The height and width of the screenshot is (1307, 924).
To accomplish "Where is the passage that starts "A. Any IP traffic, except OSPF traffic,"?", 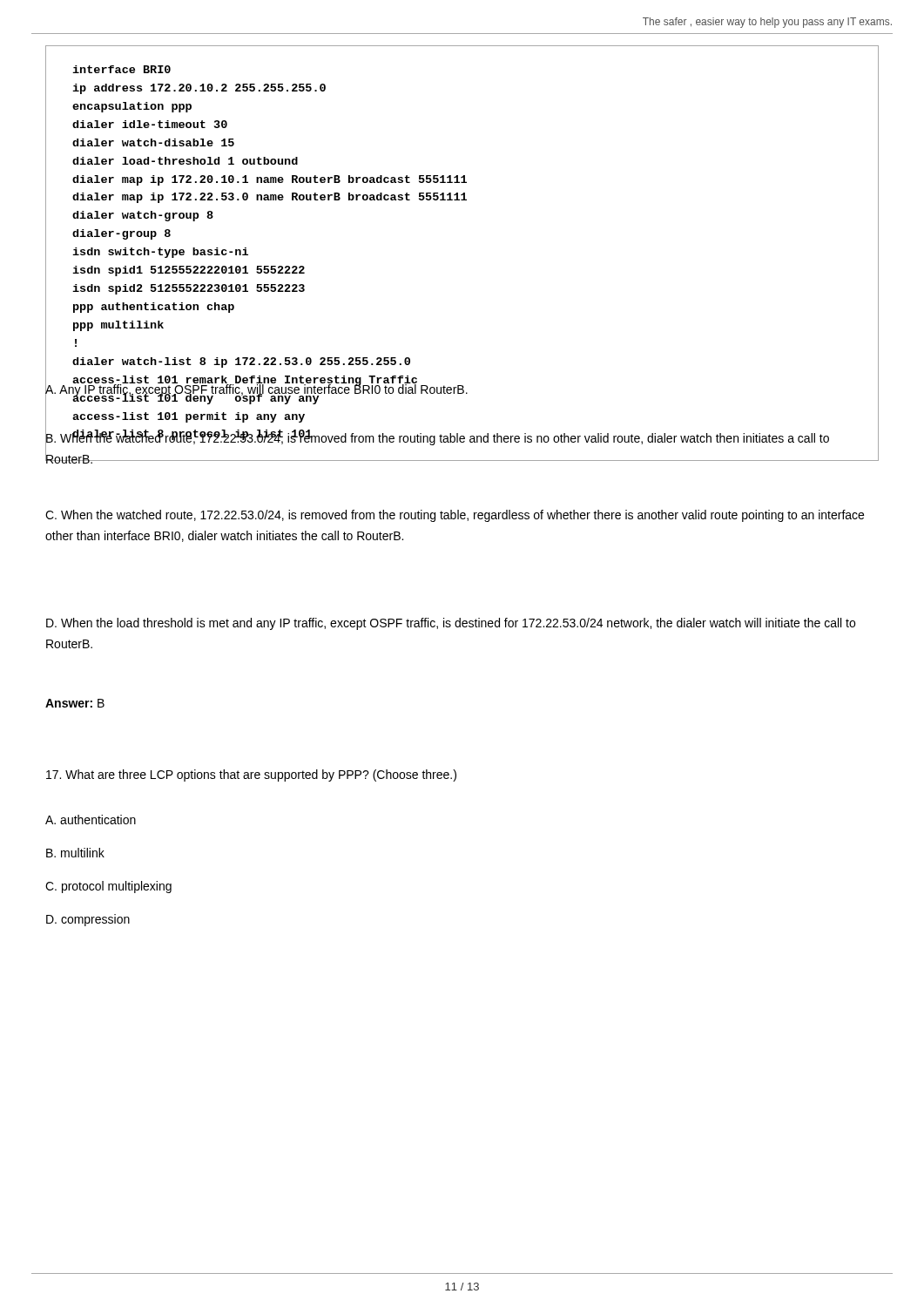I will click(257, 389).
